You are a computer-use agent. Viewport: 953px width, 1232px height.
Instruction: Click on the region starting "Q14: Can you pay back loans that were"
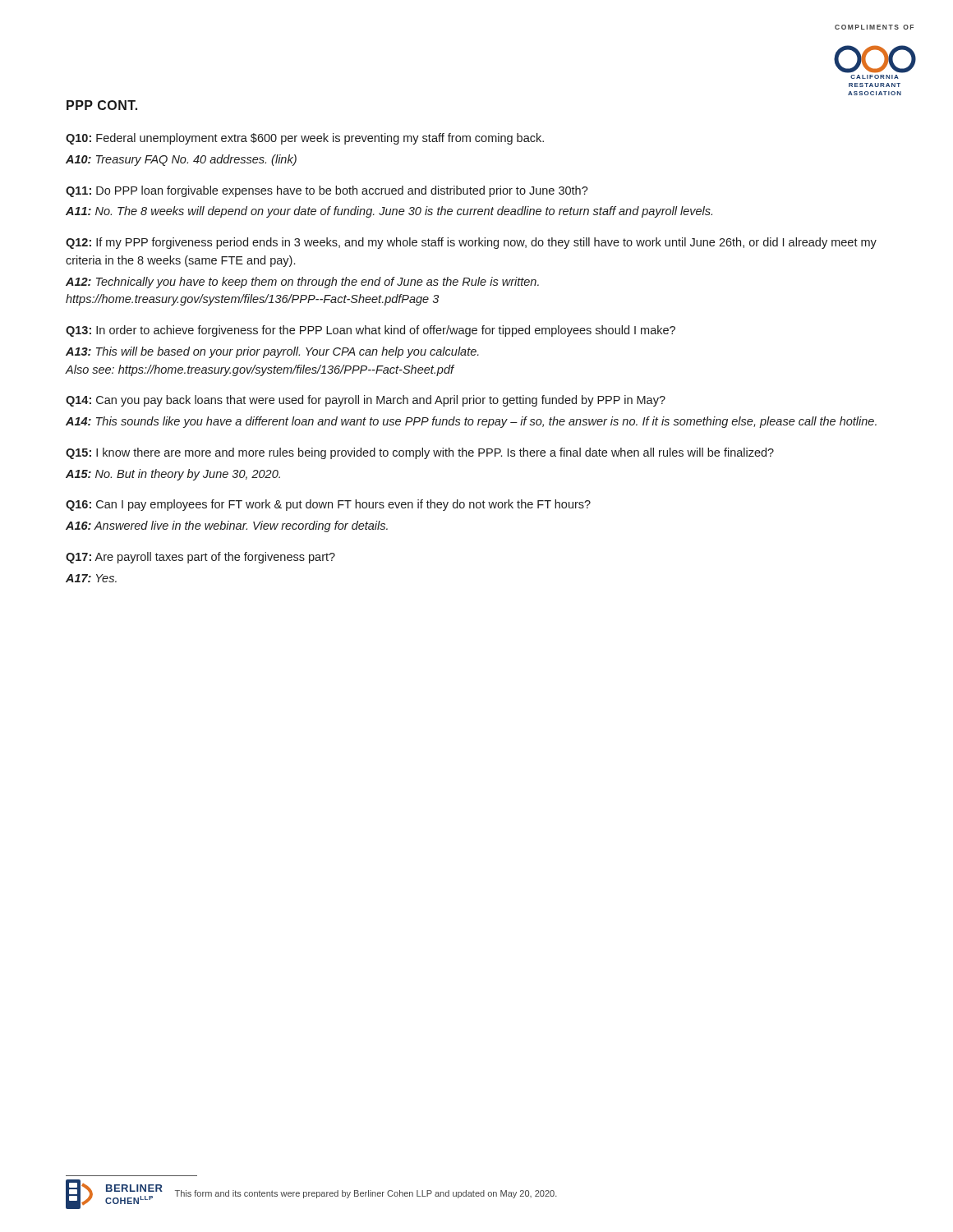[366, 400]
